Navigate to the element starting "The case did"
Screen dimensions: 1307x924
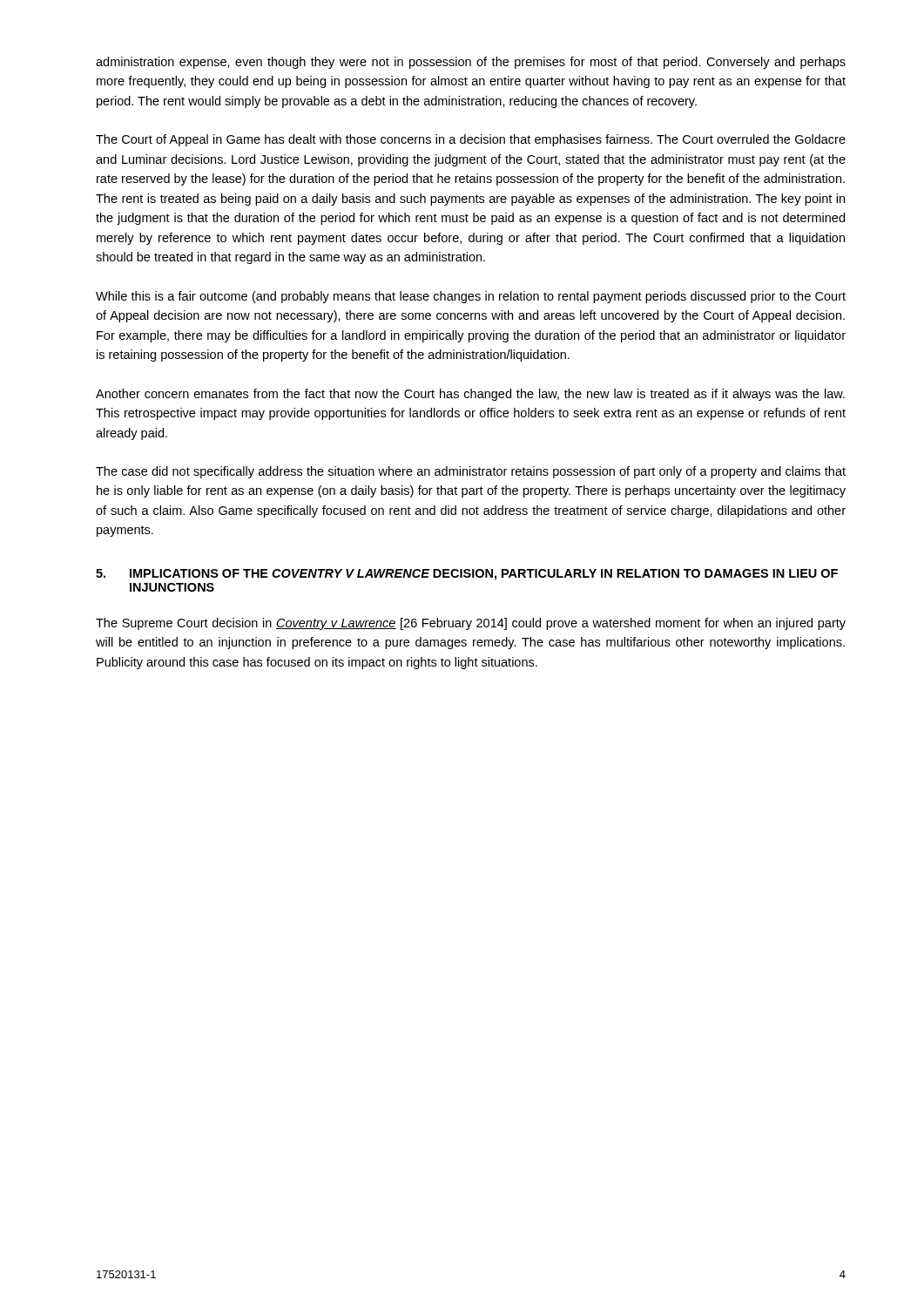[x=471, y=501]
